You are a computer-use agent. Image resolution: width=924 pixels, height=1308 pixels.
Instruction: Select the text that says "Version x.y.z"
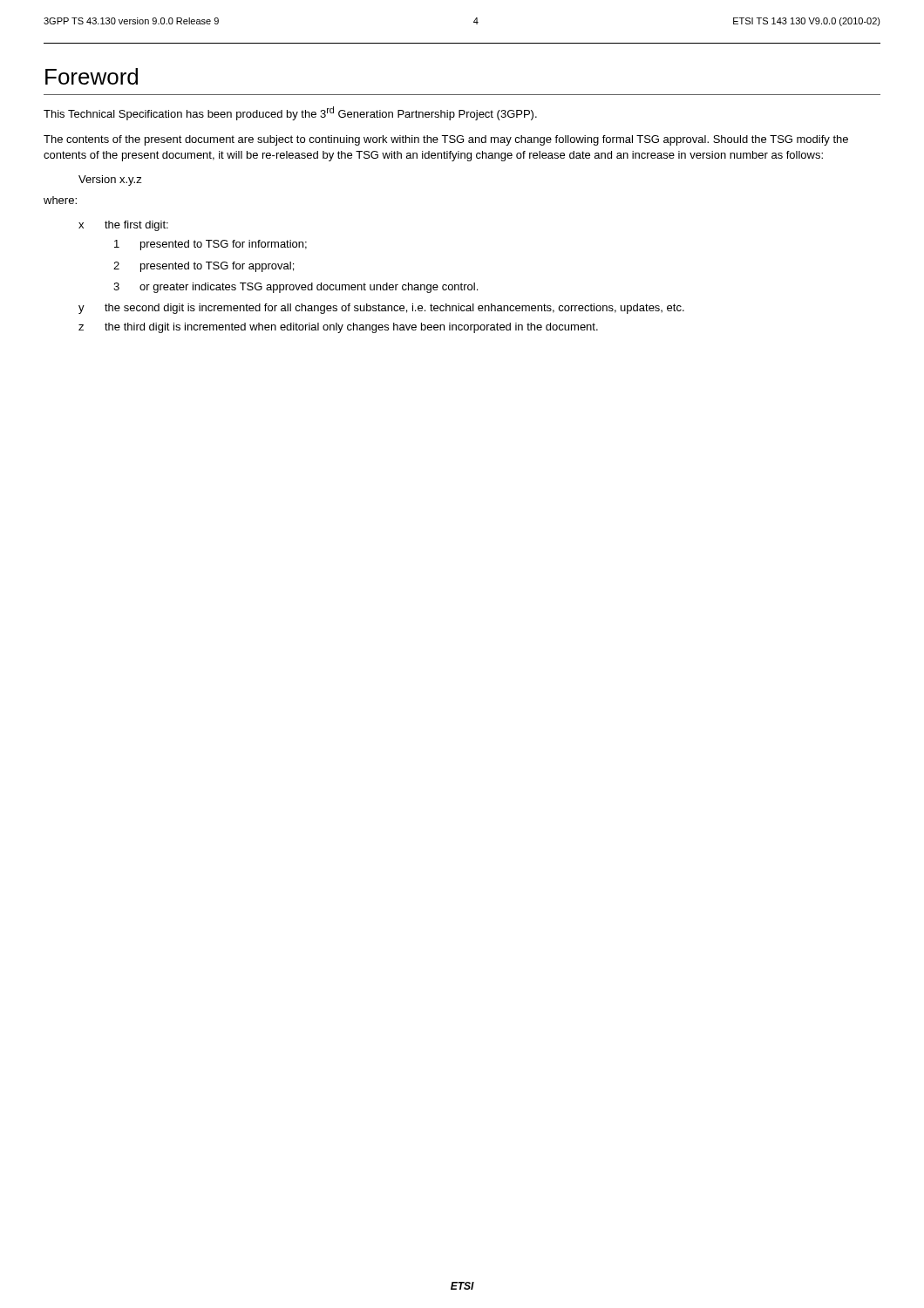[110, 179]
